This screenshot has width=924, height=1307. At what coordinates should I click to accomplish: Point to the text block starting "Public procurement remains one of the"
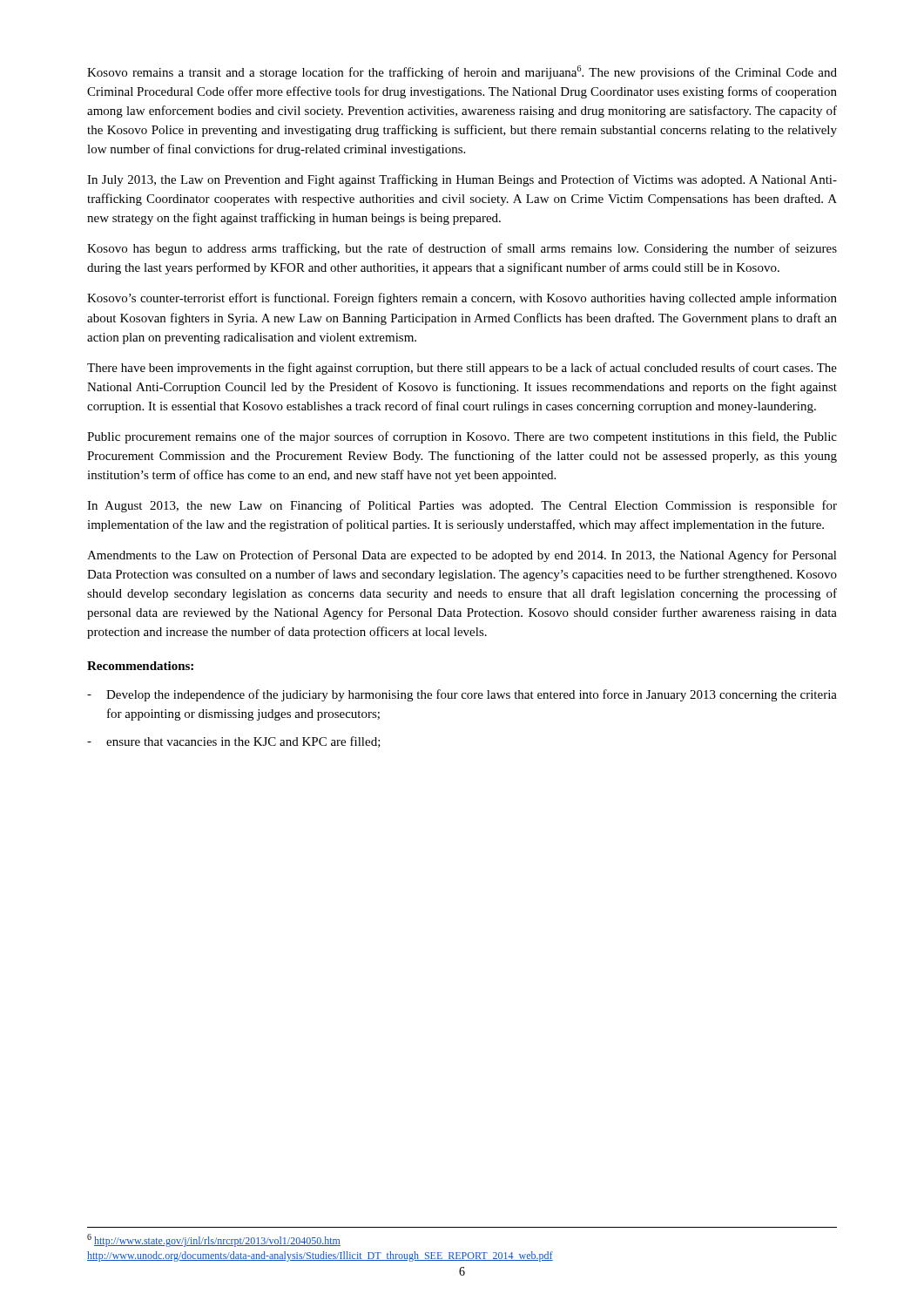click(x=462, y=456)
